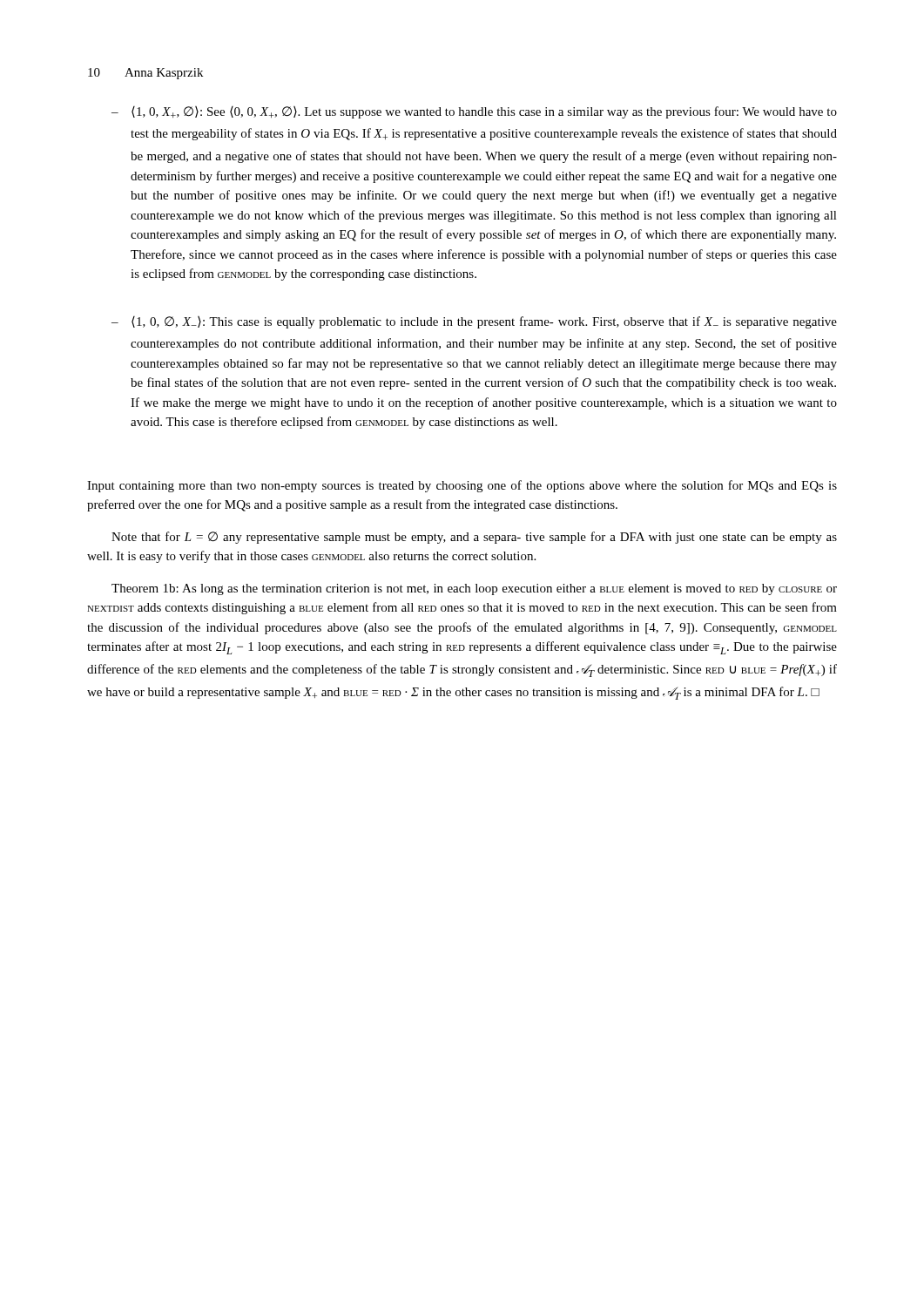Select the text block starting "Theorem 1b: As long as the"

(x=462, y=642)
